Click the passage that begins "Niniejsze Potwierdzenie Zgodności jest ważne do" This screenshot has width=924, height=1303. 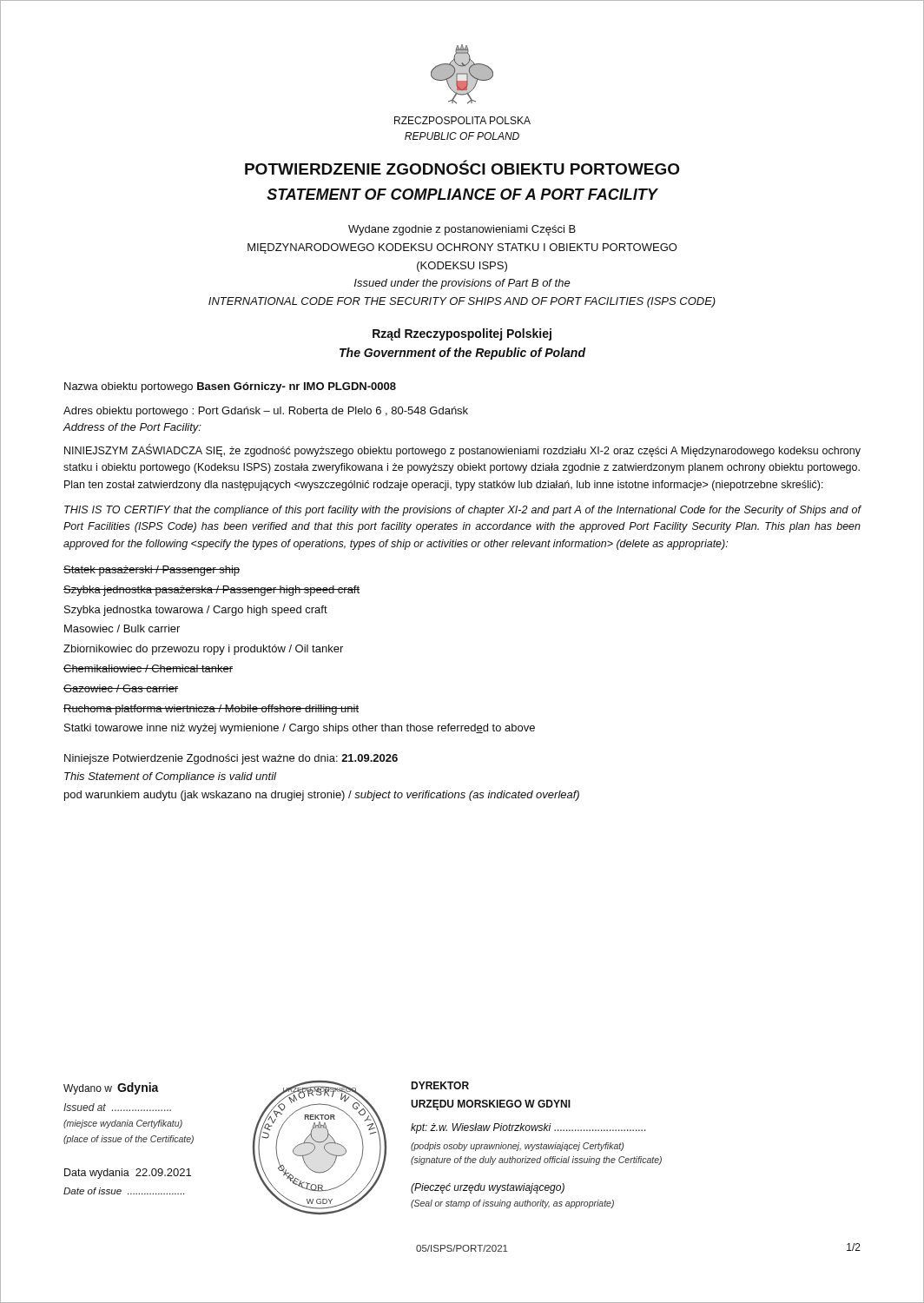click(231, 759)
